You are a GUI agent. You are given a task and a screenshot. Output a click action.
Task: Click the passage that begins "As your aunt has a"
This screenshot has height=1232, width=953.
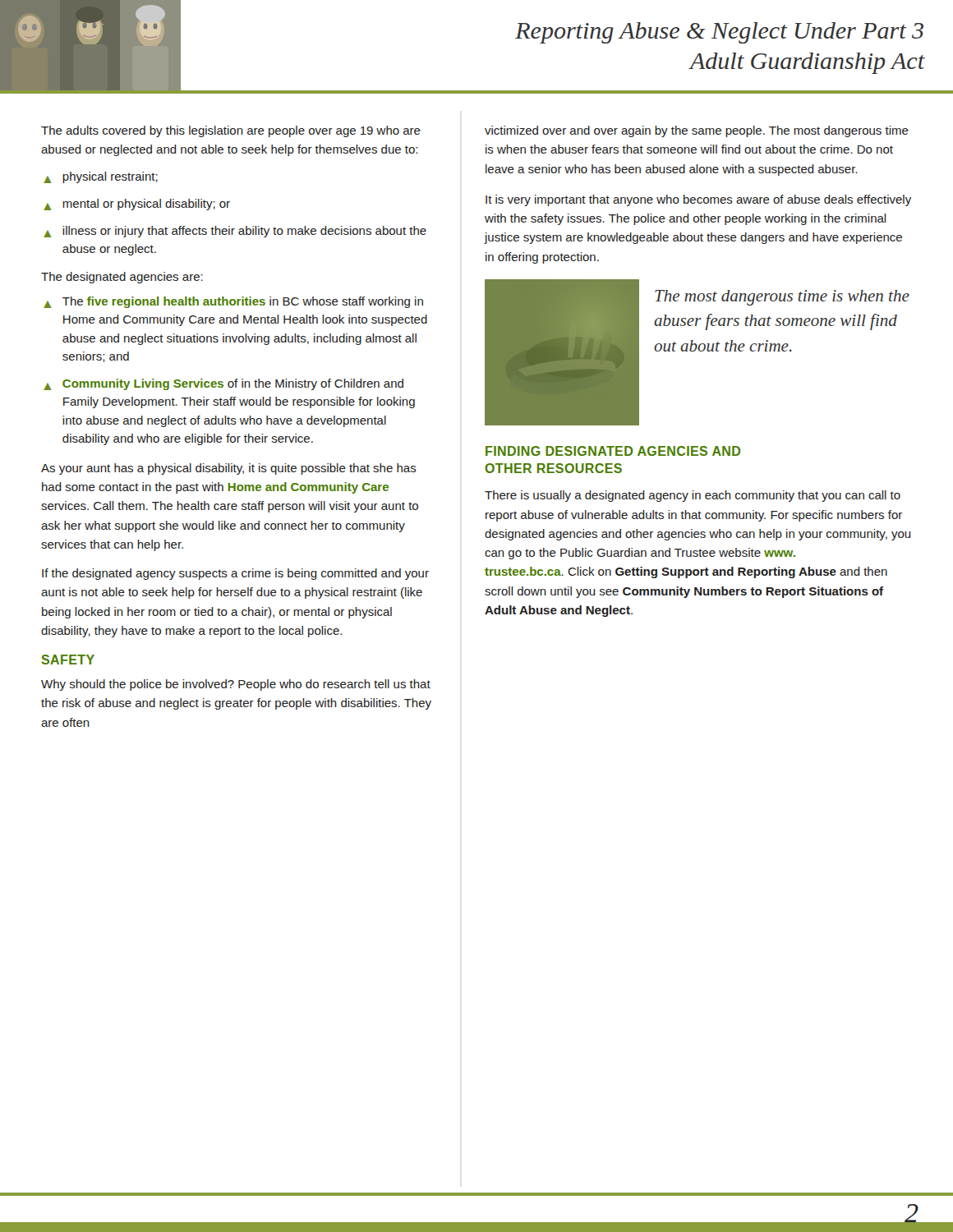click(230, 506)
